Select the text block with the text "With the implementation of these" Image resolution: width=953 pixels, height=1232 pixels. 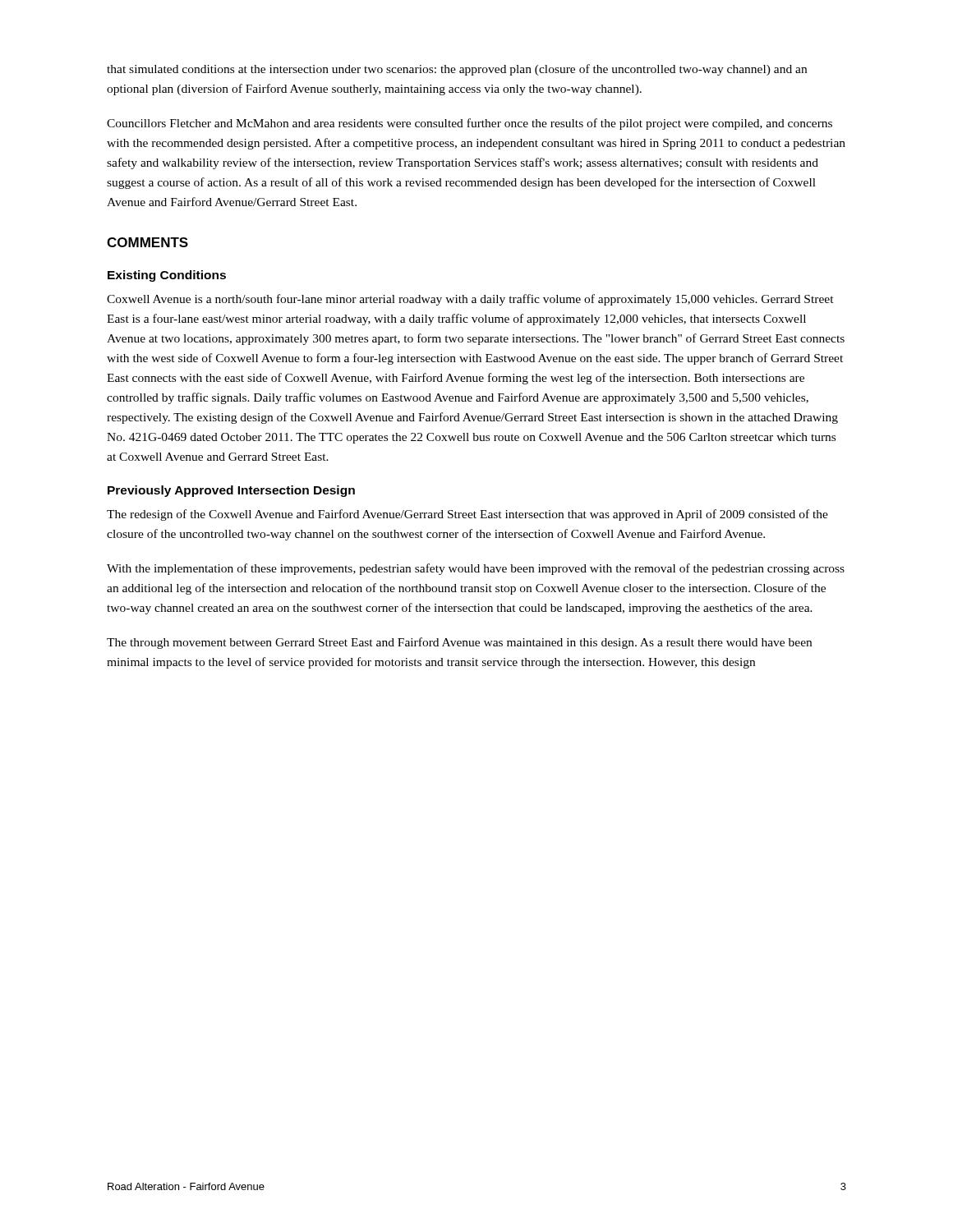pos(476,588)
